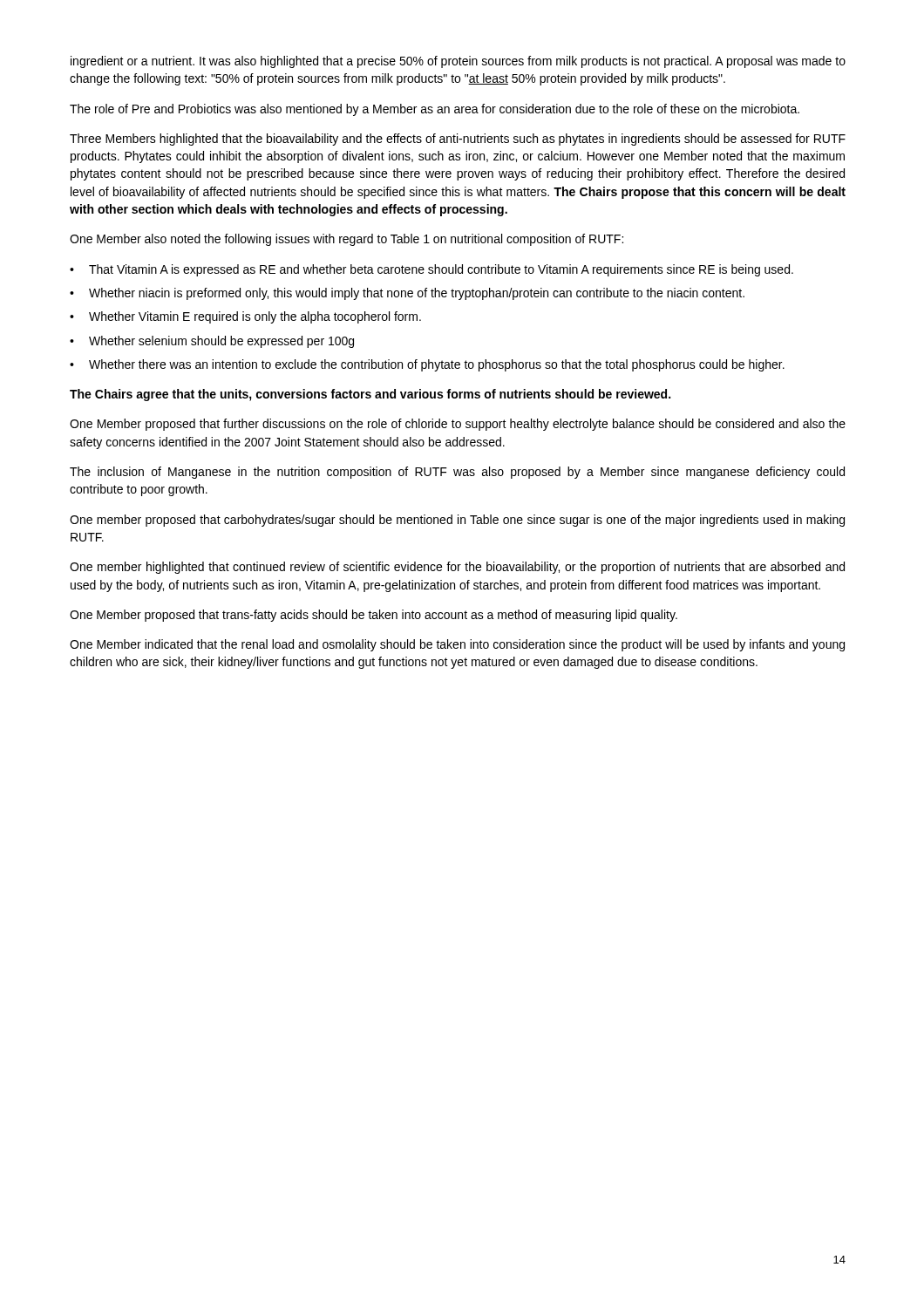Find the block on this page that starts "• Whether niacin"
924x1308 pixels.
[458, 293]
